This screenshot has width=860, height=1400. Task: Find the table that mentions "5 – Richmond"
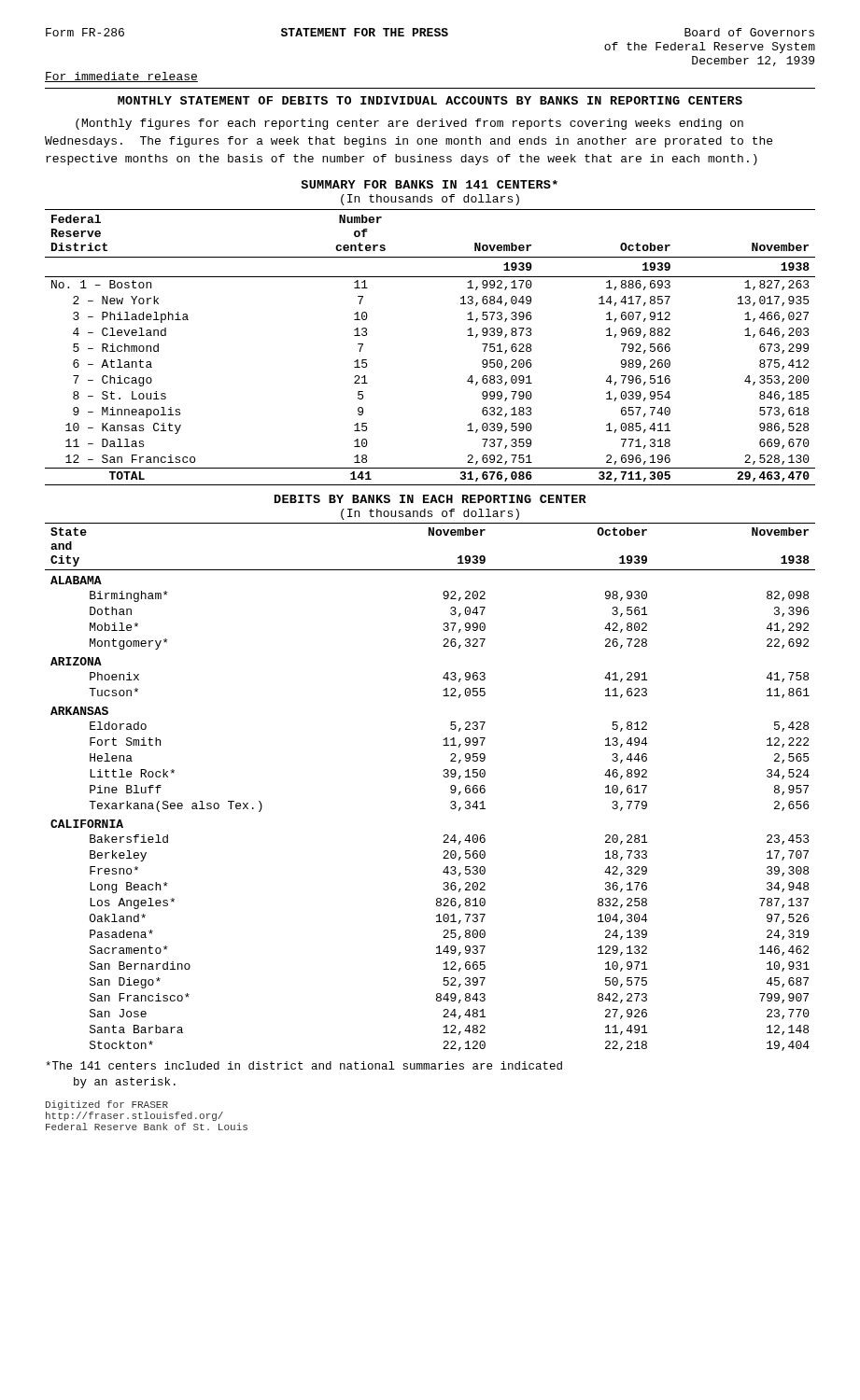pyautogui.click(x=430, y=347)
